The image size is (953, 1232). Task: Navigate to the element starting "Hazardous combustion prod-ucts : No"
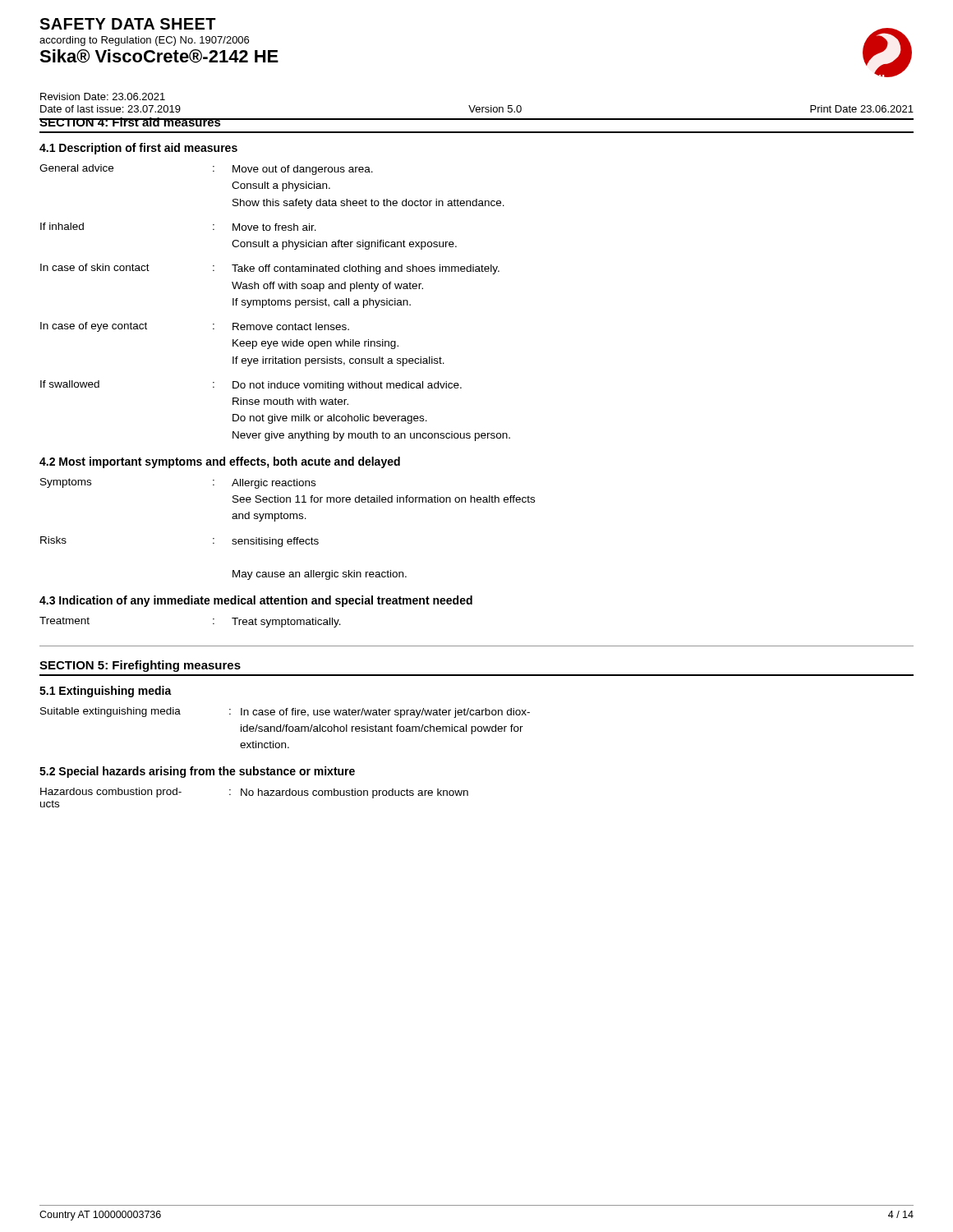click(476, 797)
